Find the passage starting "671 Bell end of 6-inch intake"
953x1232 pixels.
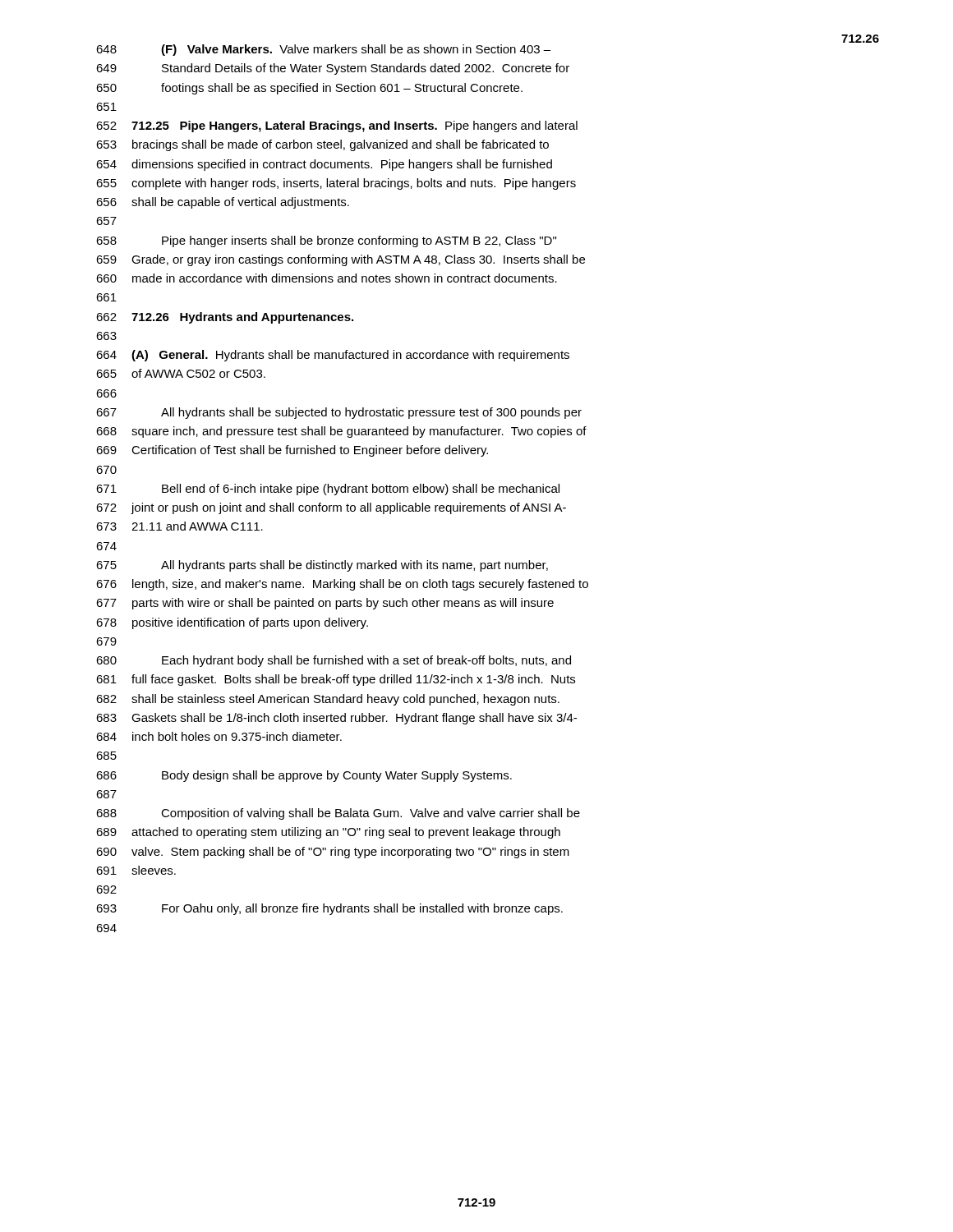tap(476, 507)
